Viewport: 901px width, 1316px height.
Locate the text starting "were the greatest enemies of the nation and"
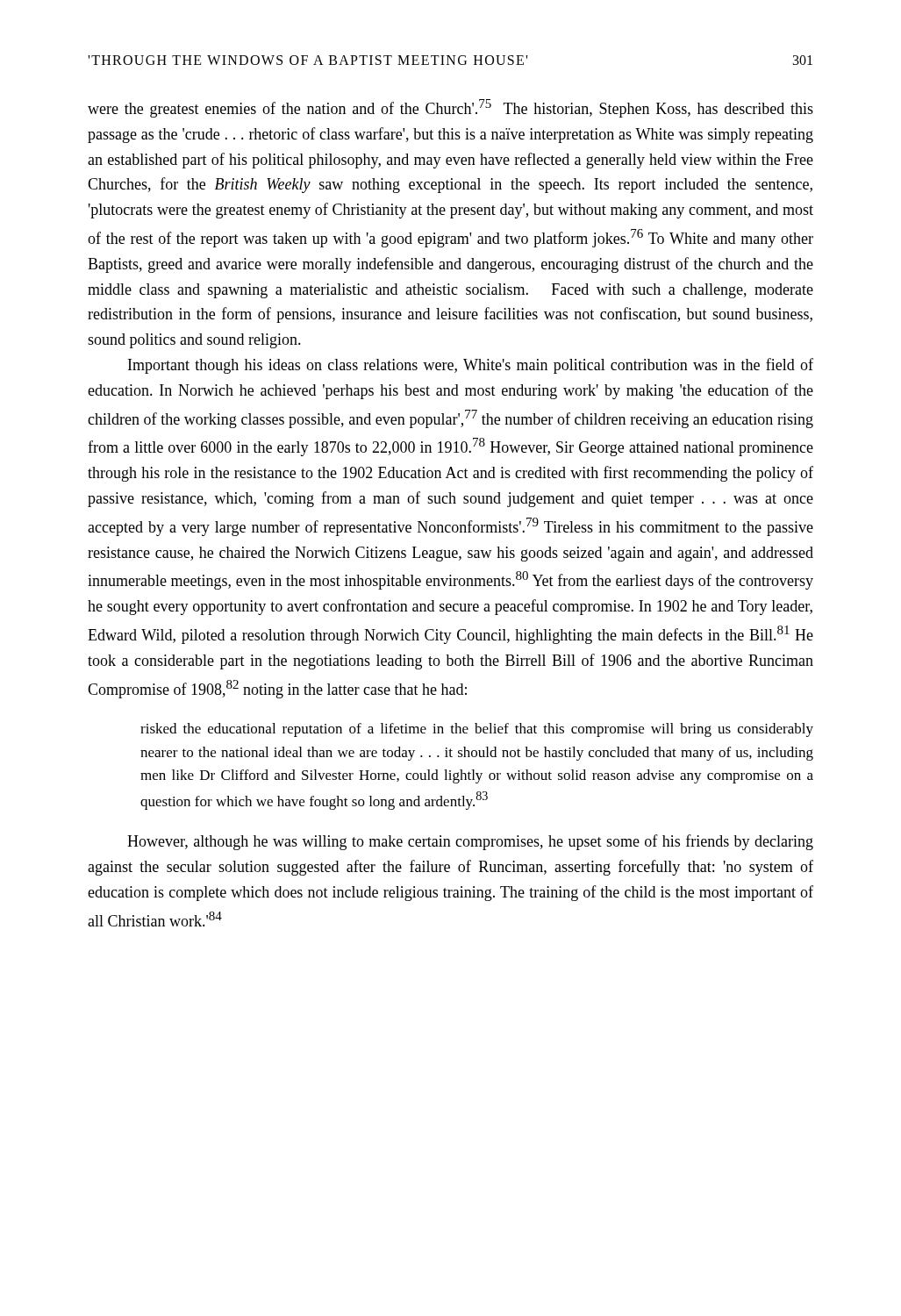coord(450,398)
